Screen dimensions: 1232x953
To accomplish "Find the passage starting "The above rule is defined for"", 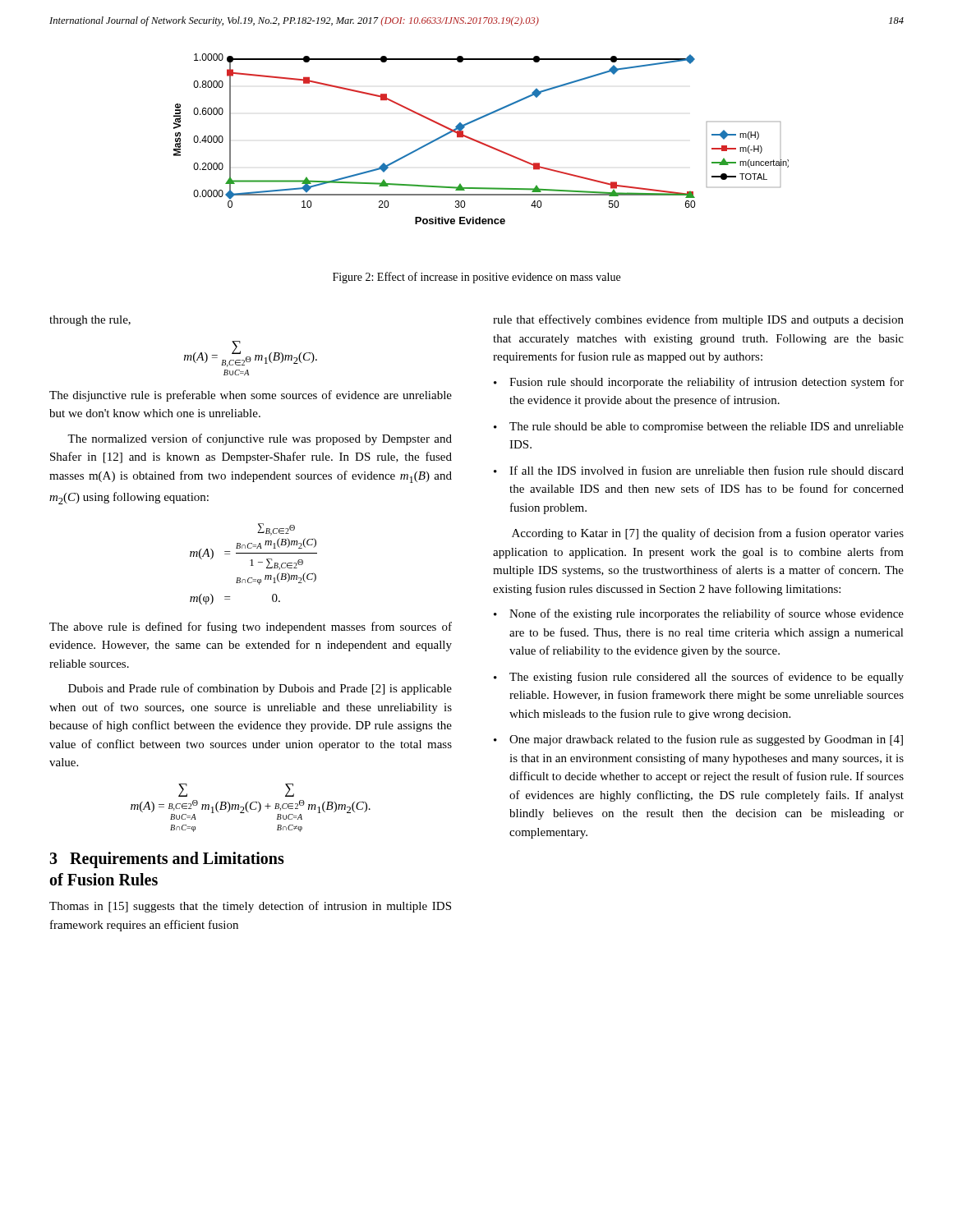I will (251, 645).
